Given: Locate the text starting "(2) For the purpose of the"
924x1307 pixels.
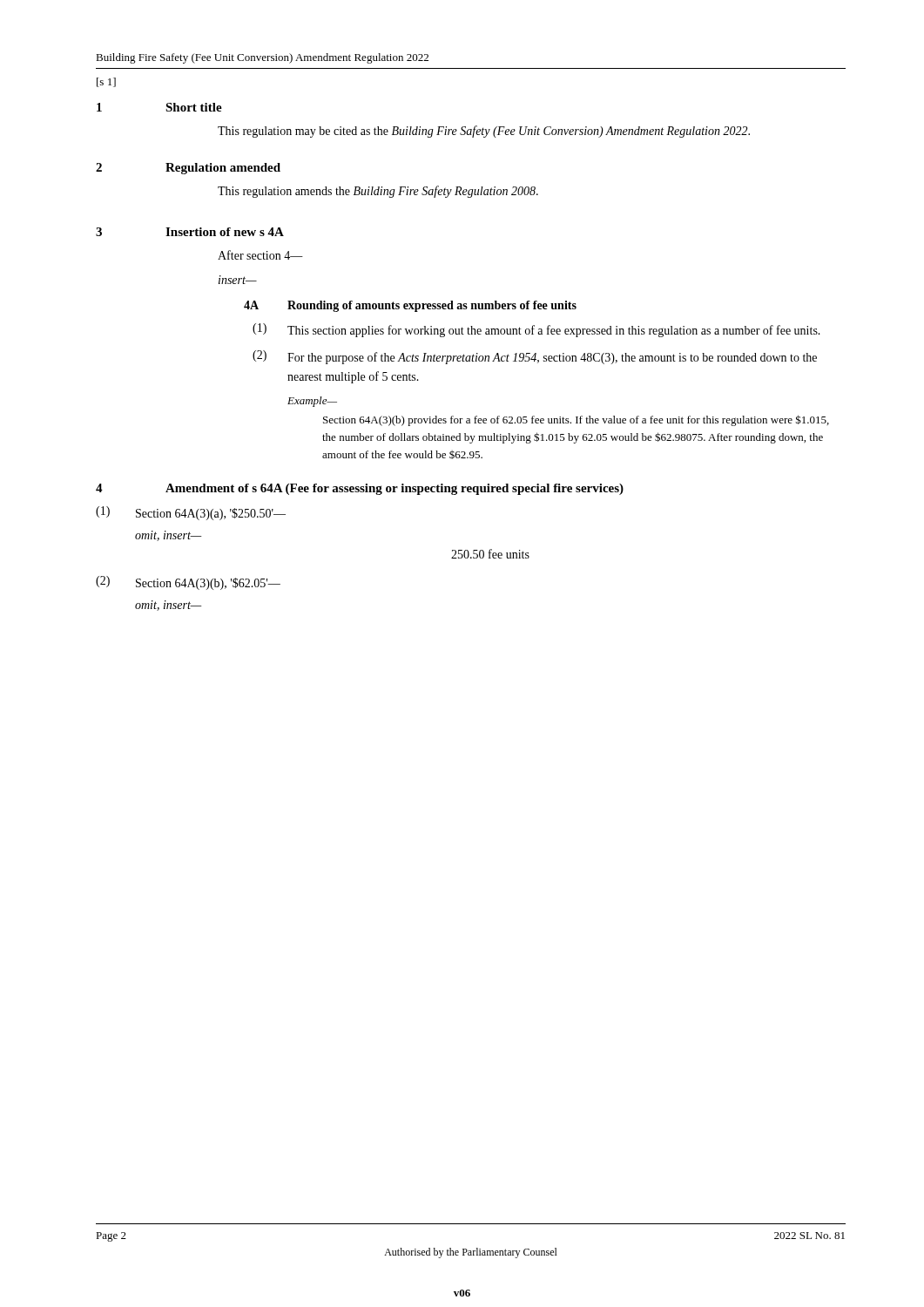Looking at the screenshot, I should click(549, 368).
